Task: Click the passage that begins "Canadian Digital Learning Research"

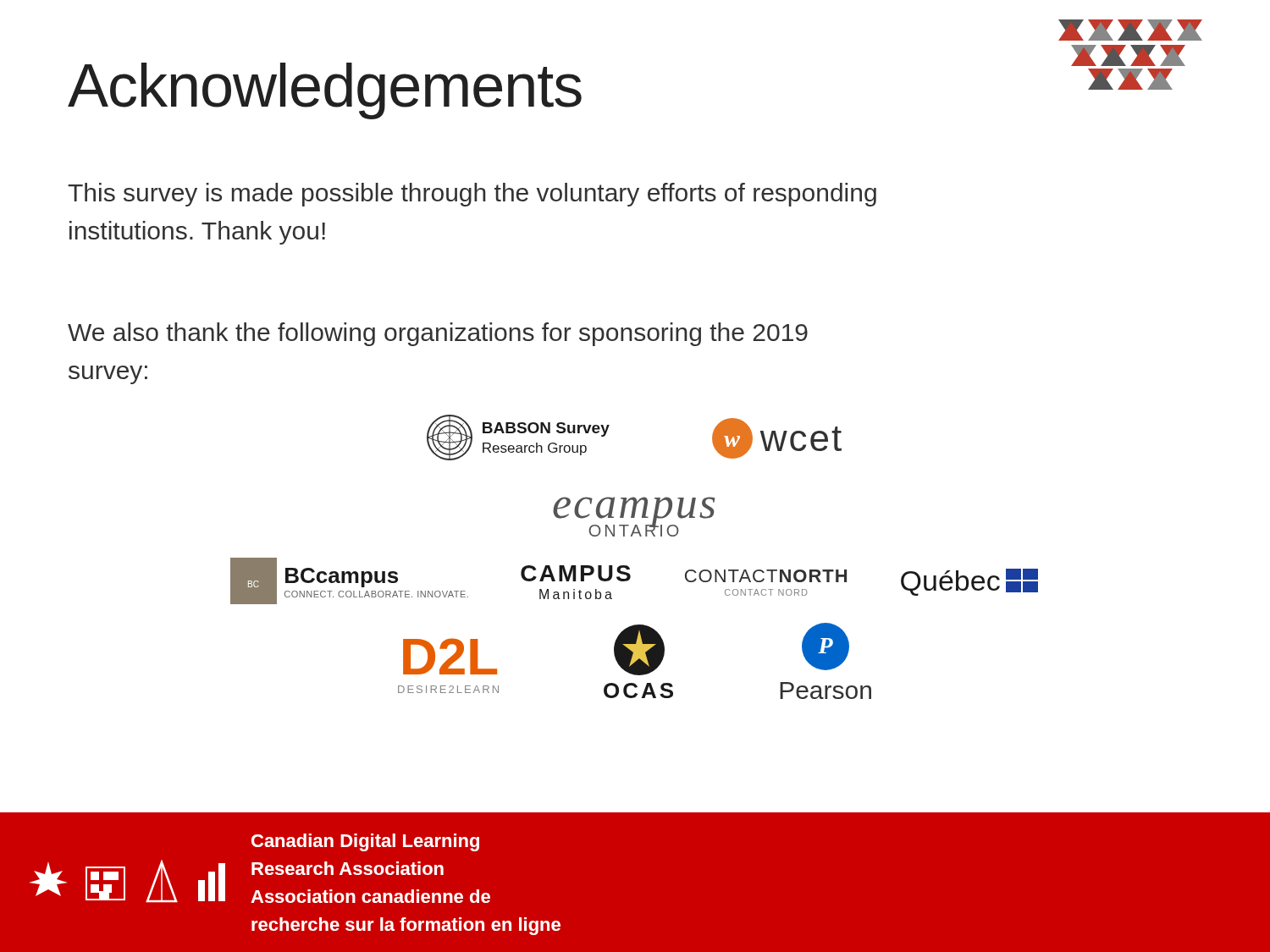Action: point(406,882)
